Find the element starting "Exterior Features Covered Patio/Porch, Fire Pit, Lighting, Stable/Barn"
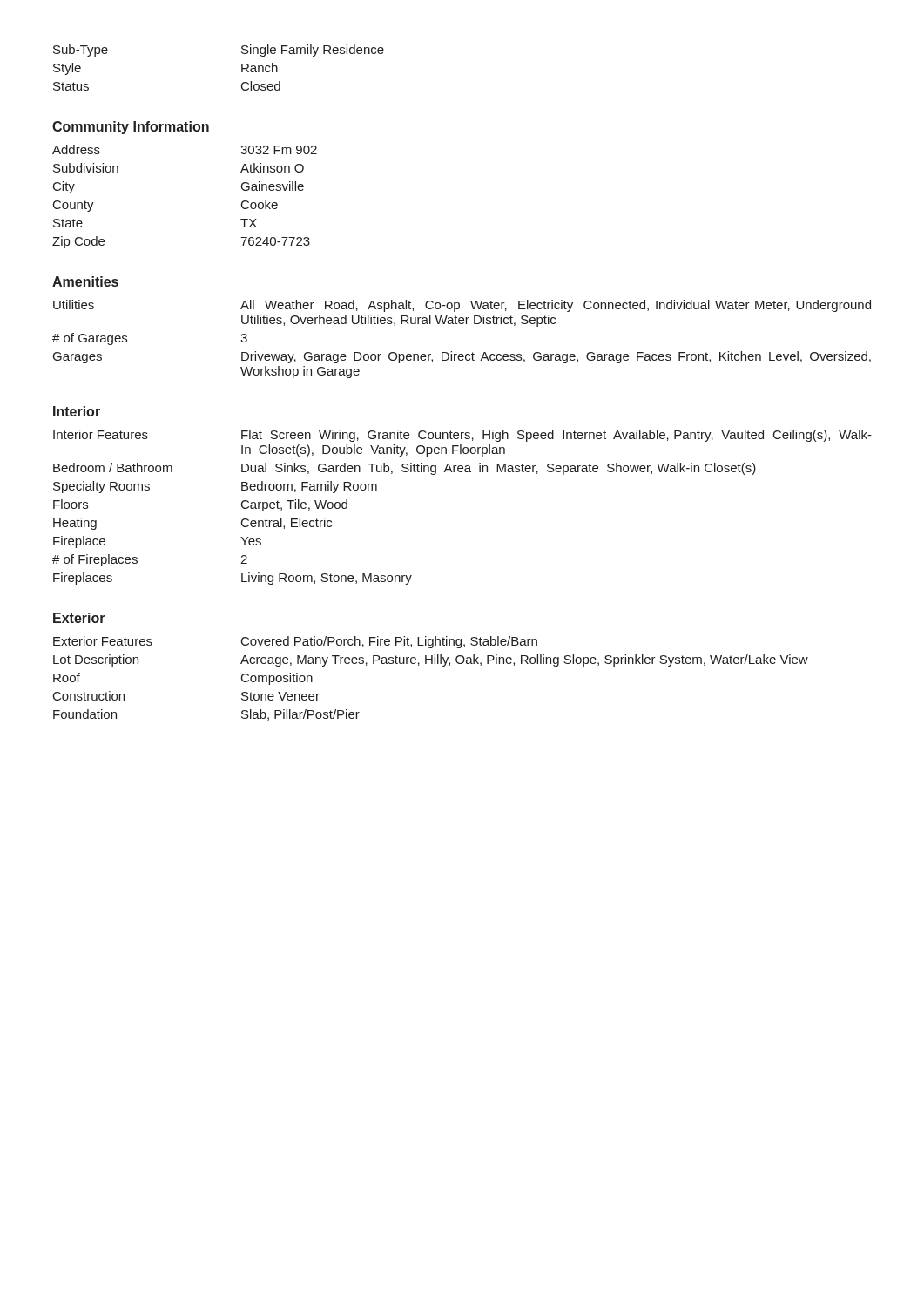The height and width of the screenshot is (1307, 924). (462, 641)
